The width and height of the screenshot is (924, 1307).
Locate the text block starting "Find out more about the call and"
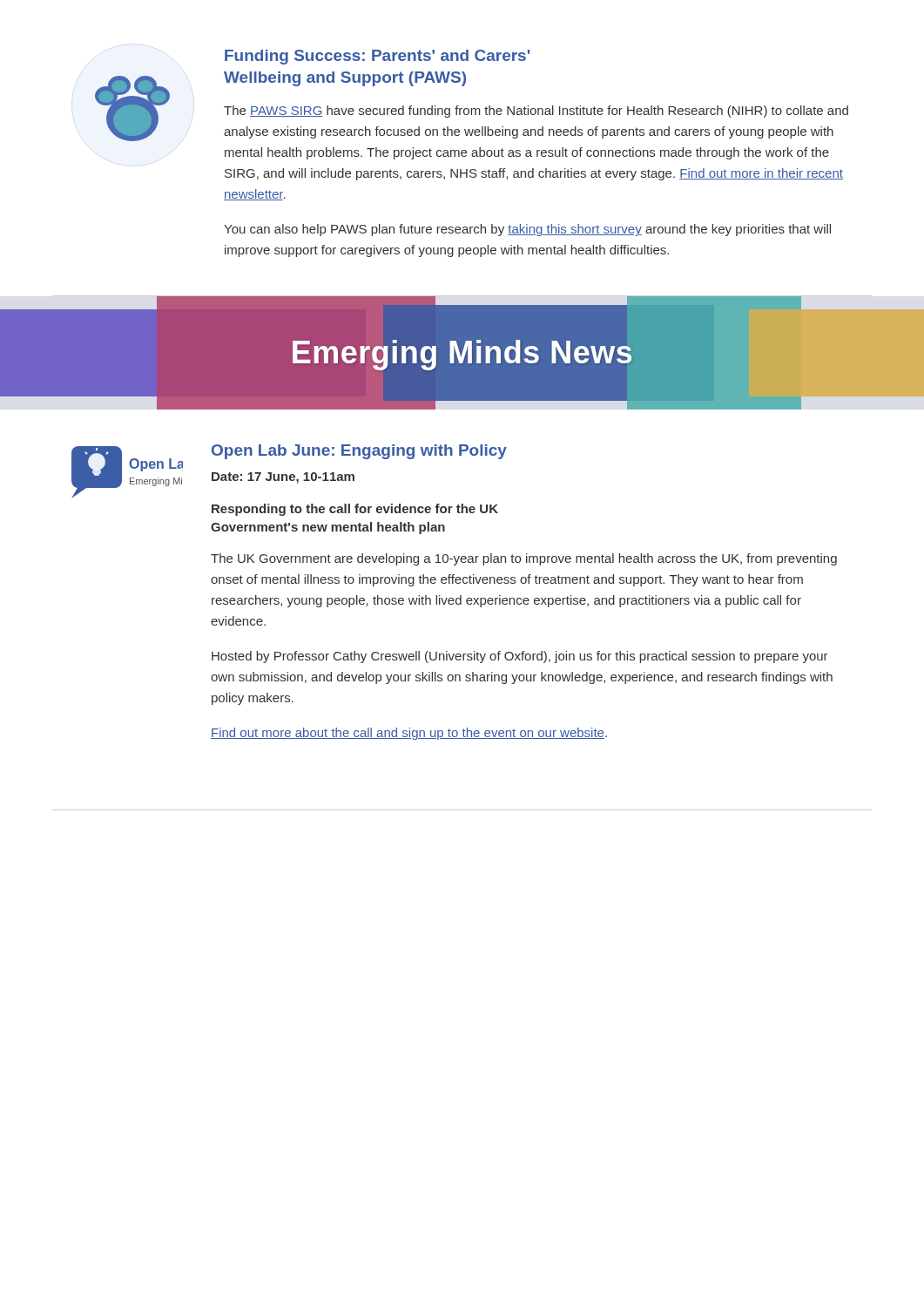pos(533,733)
